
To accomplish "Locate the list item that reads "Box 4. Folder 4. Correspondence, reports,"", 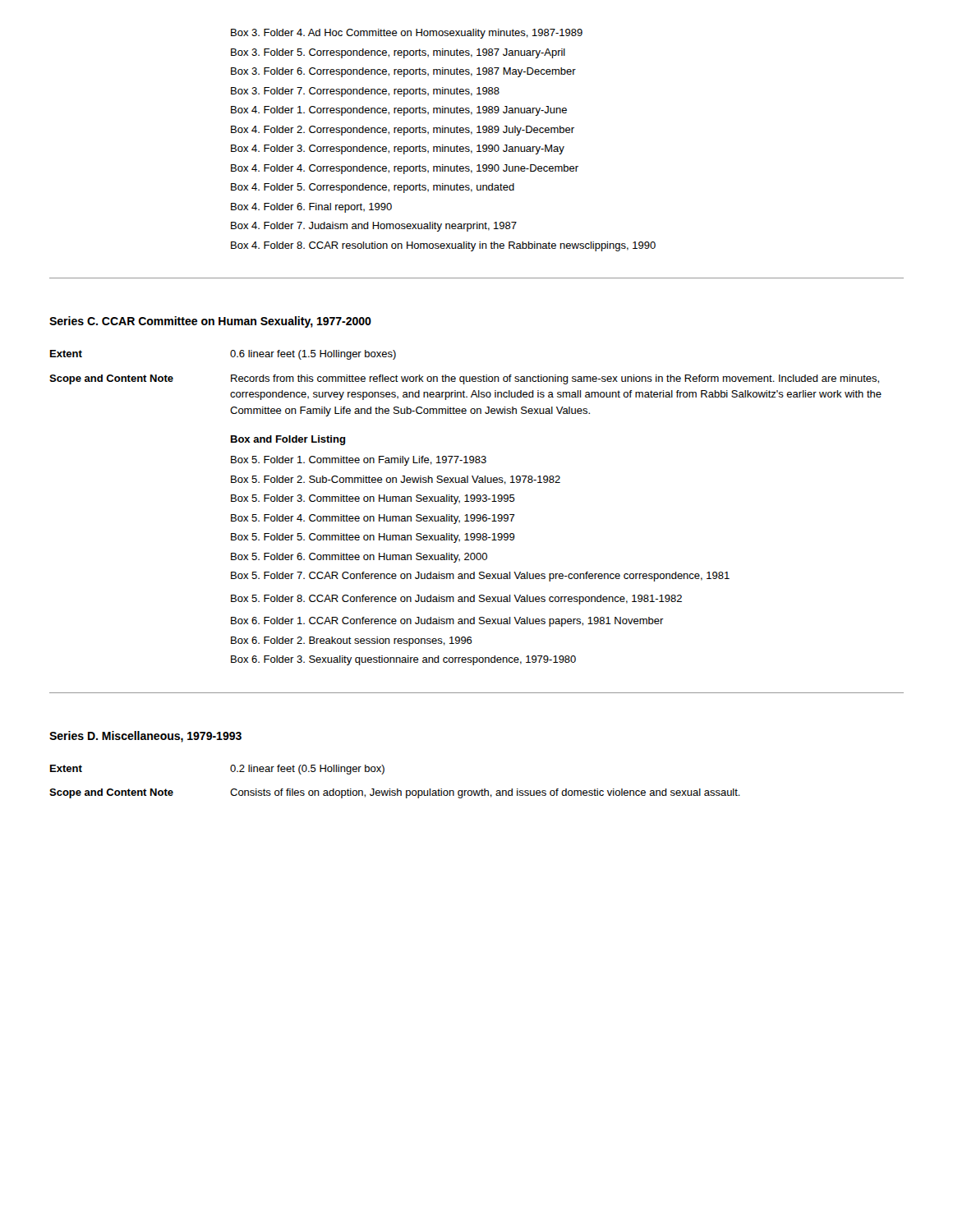I will pos(404,168).
